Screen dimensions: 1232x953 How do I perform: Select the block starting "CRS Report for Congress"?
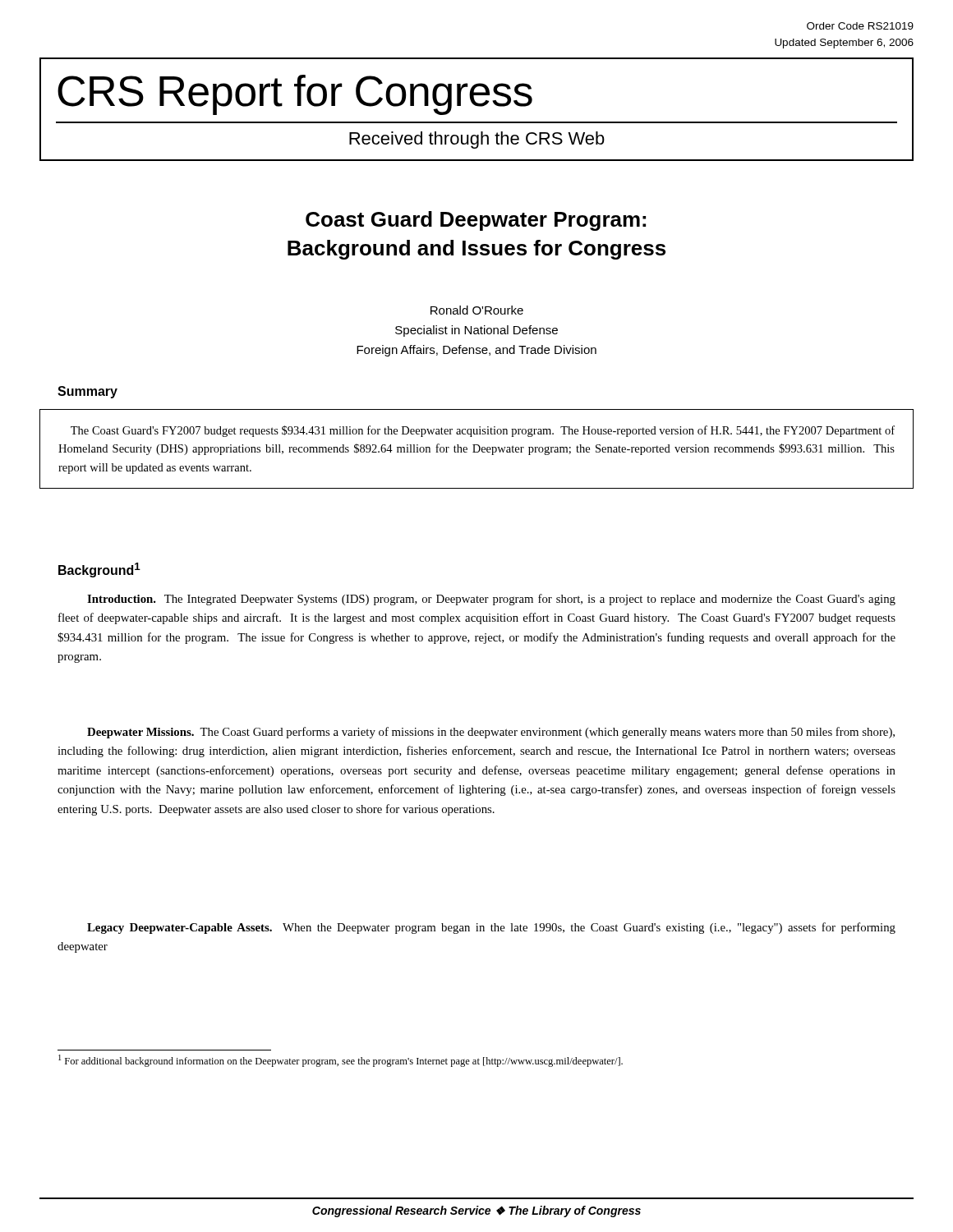tap(294, 91)
